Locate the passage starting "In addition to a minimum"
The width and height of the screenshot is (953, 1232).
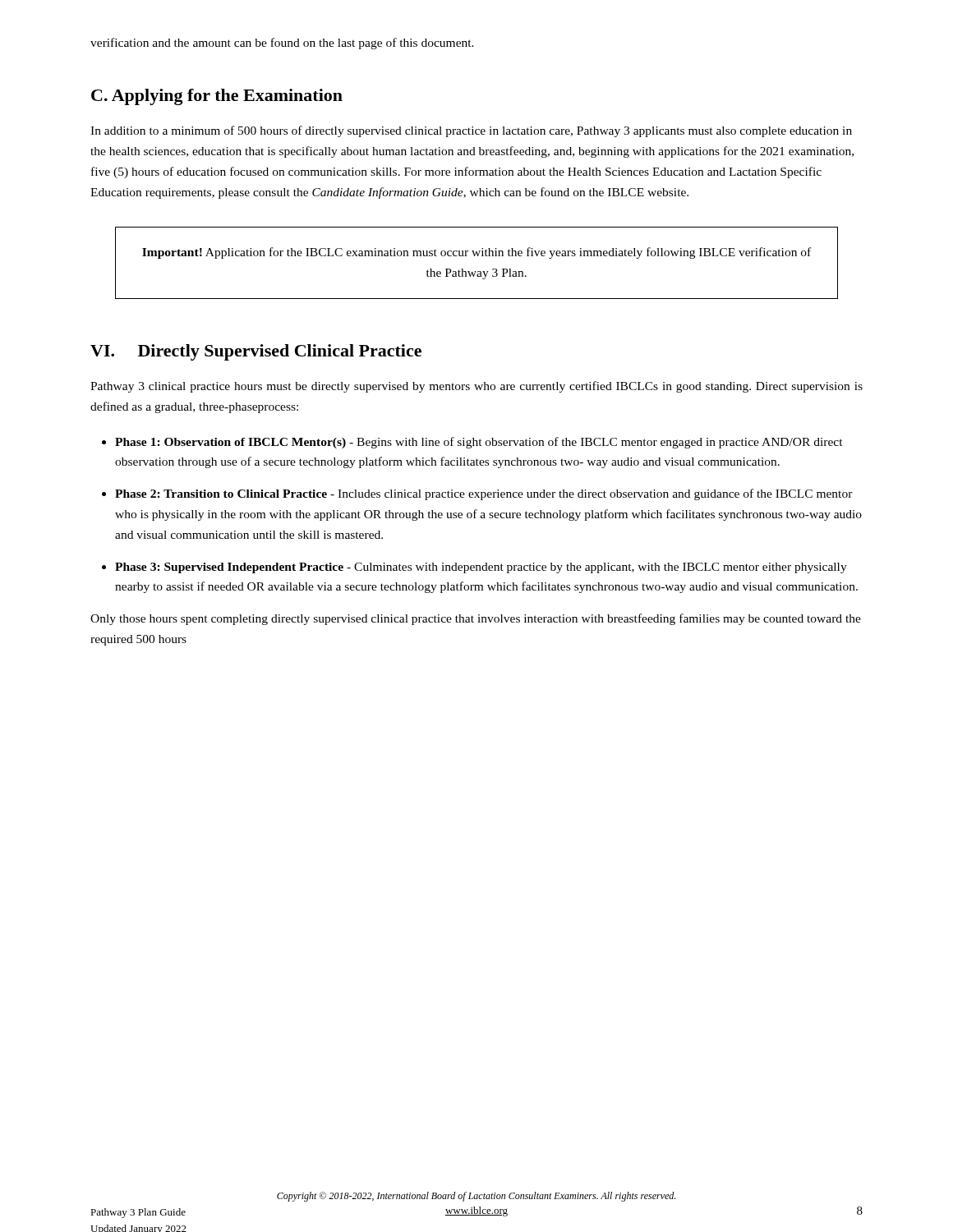click(472, 161)
